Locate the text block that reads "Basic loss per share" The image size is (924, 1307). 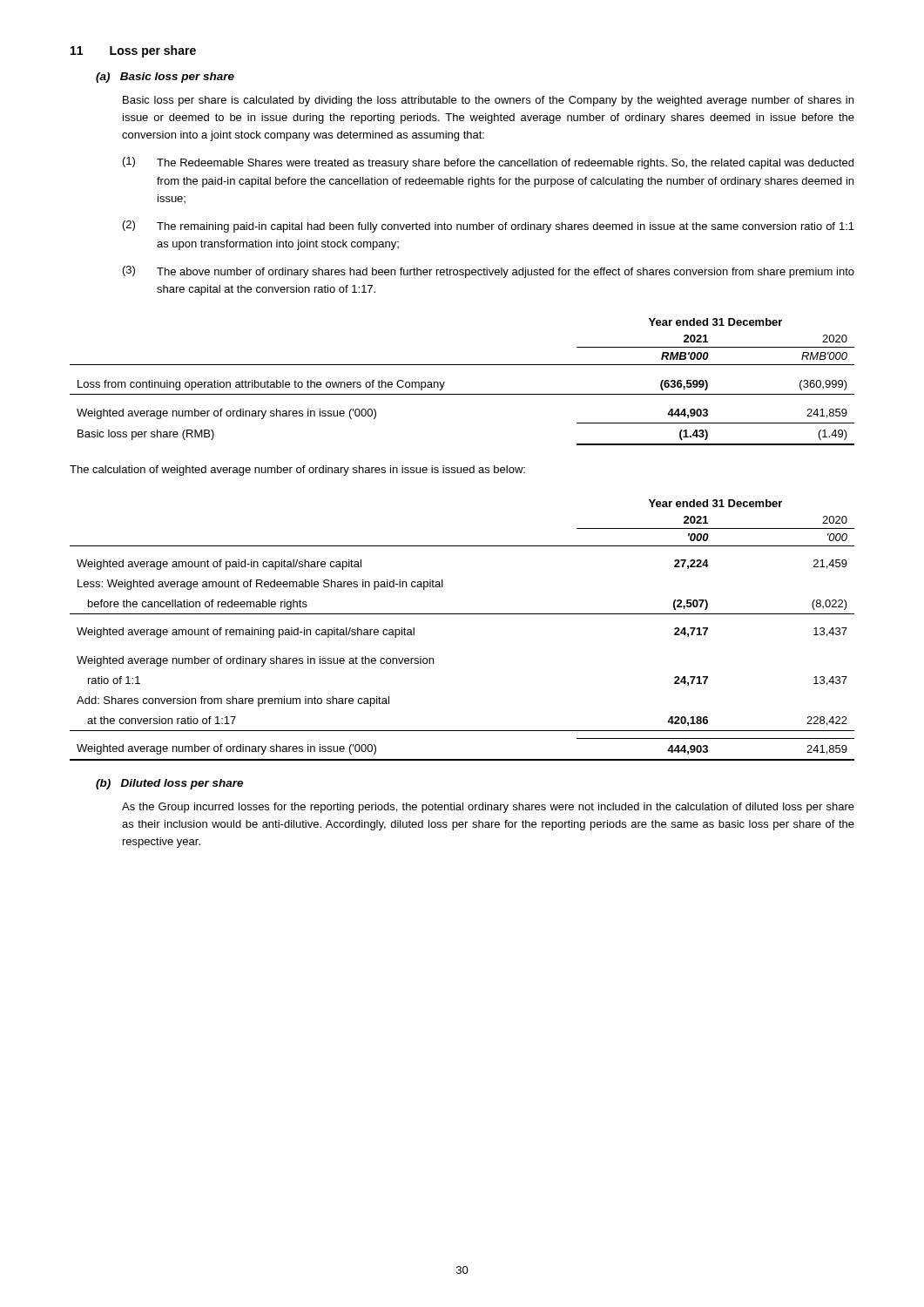(488, 117)
